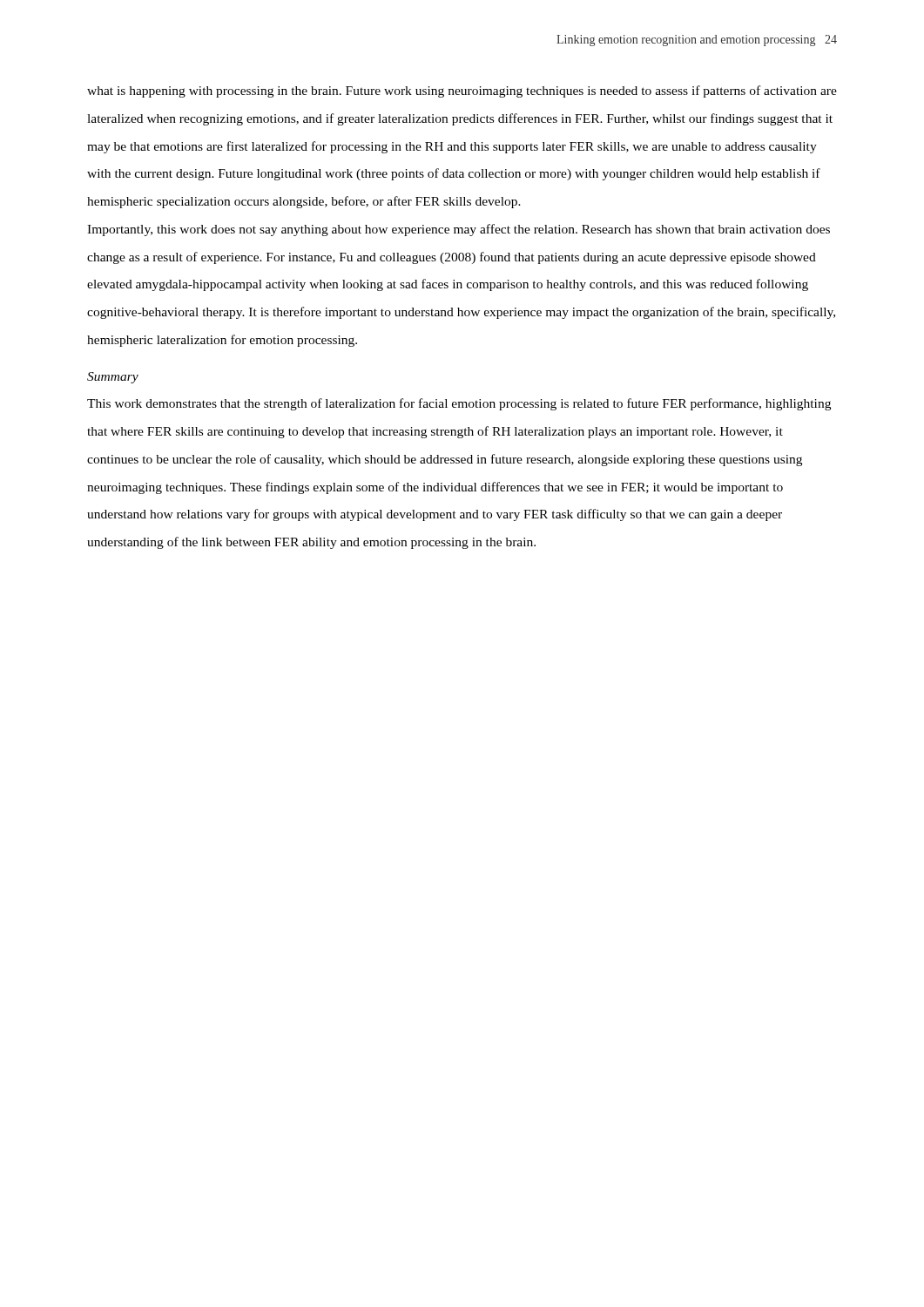Click on the passage starting "what is happening with processing"
The image size is (924, 1307).
[x=462, y=146]
